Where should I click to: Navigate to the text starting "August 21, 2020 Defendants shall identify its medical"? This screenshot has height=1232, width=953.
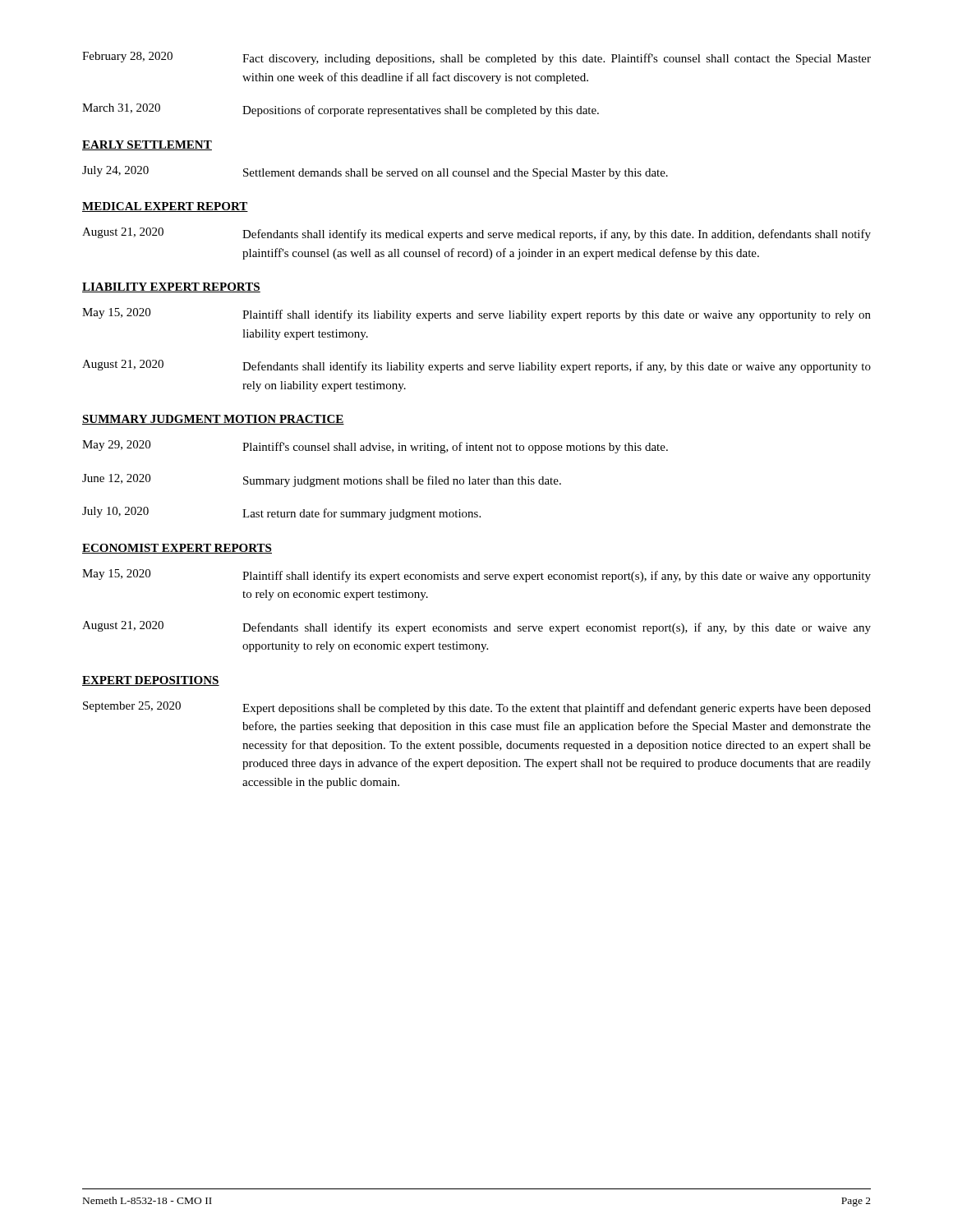click(476, 244)
